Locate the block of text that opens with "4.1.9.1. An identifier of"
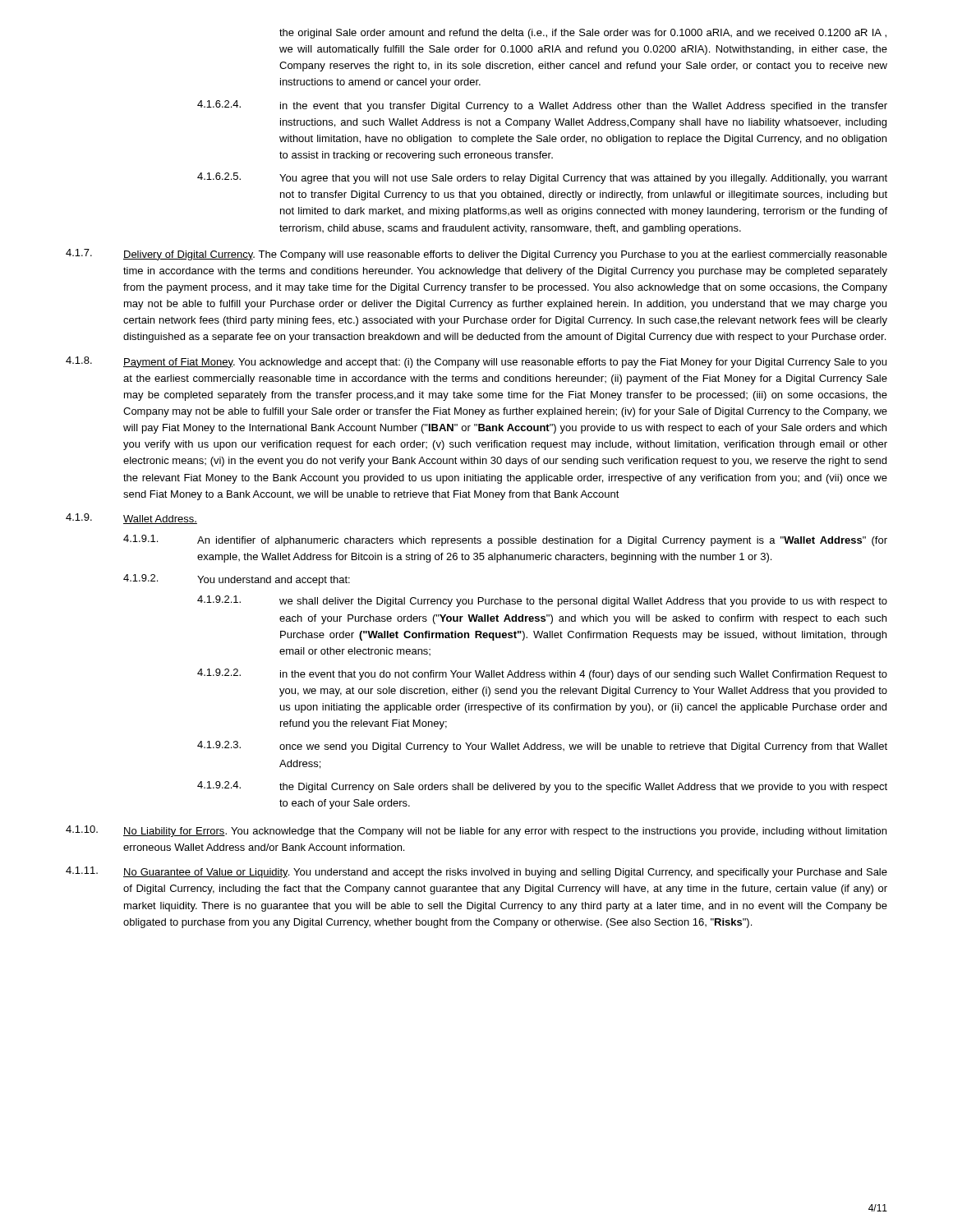Screen dimensions: 1232x953 tap(505, 549)
